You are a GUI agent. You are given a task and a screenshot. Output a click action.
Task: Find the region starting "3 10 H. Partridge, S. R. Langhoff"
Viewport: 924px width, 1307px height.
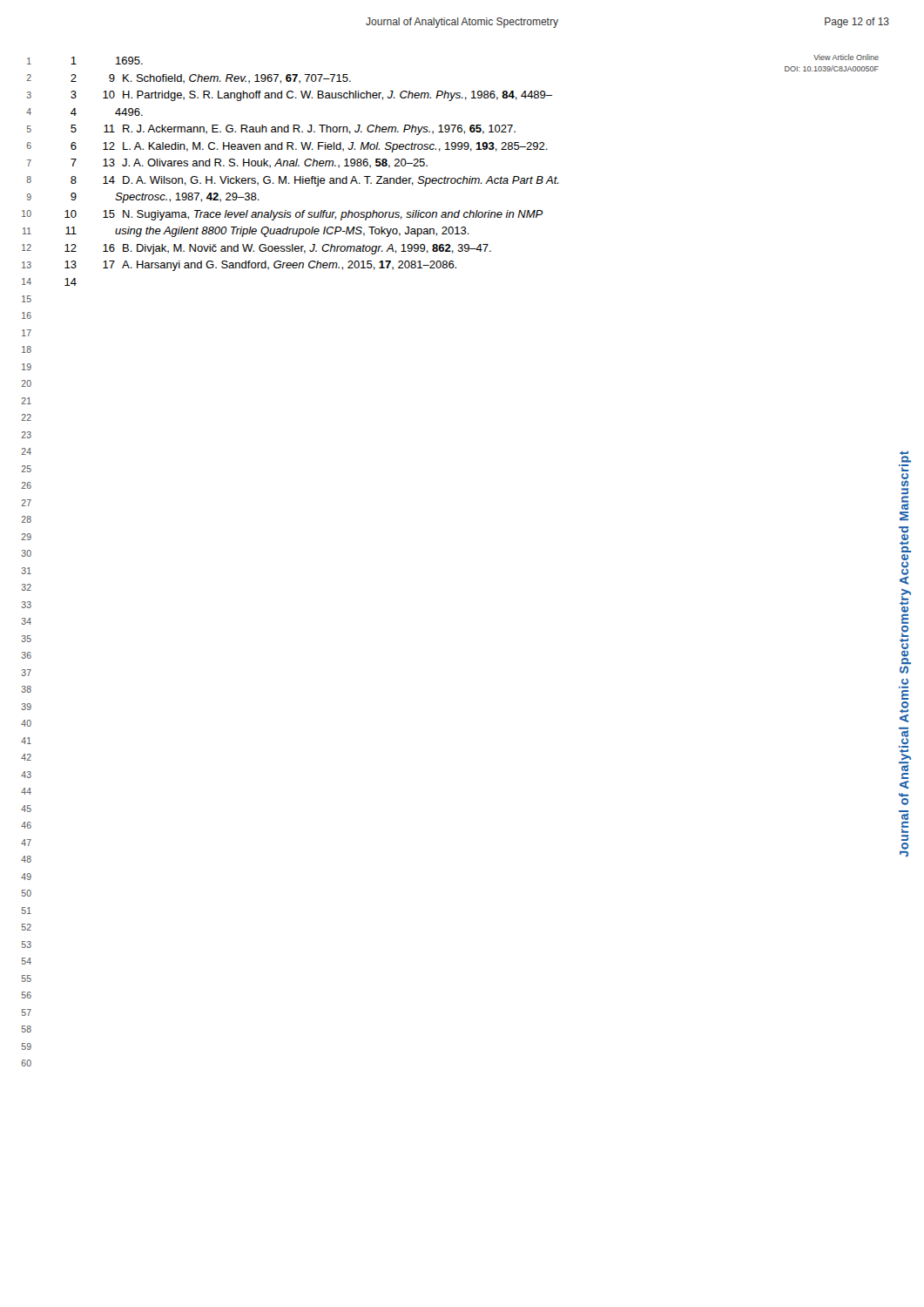466,95
